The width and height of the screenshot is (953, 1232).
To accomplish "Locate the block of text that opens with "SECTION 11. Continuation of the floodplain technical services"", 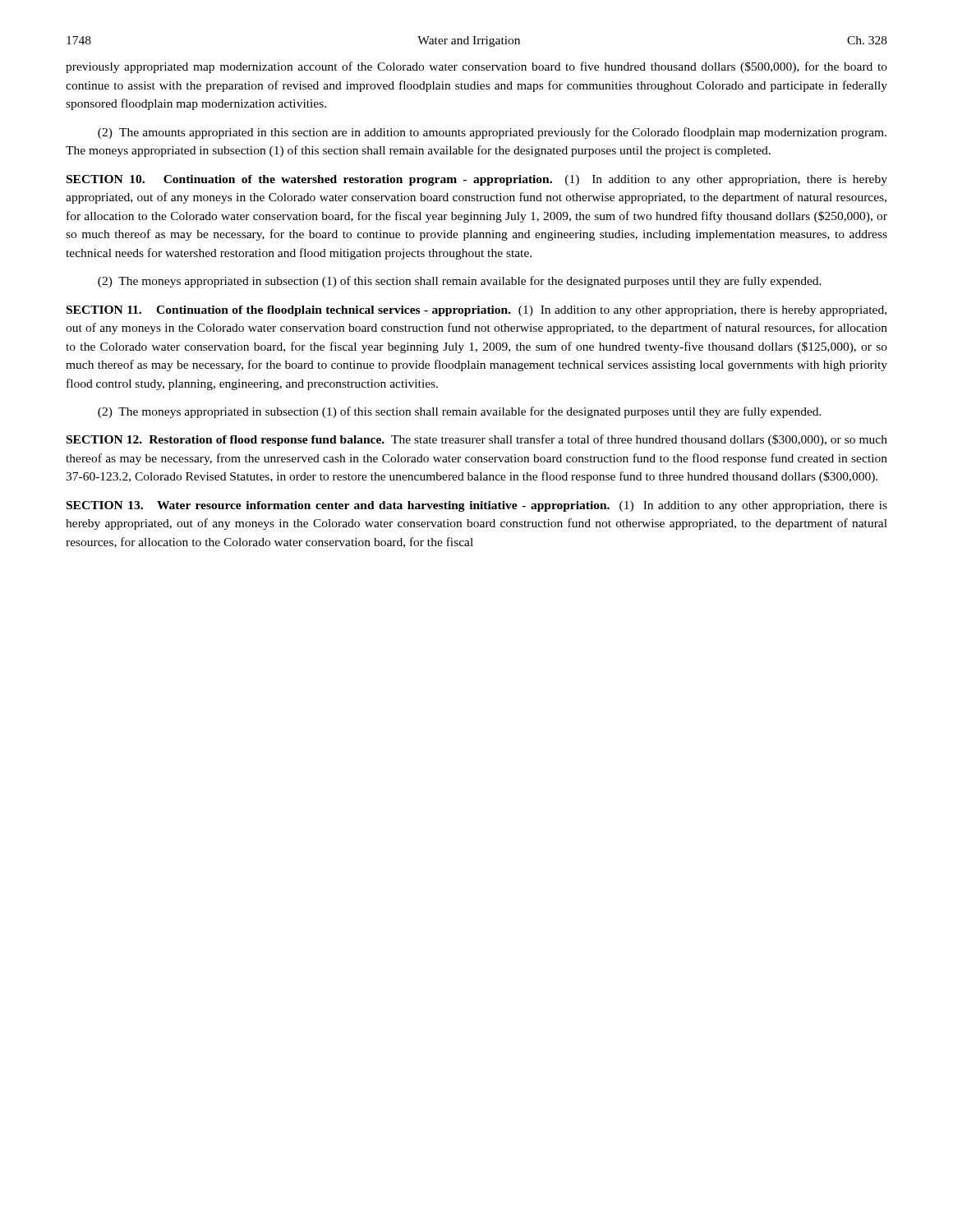I will 476,346.
